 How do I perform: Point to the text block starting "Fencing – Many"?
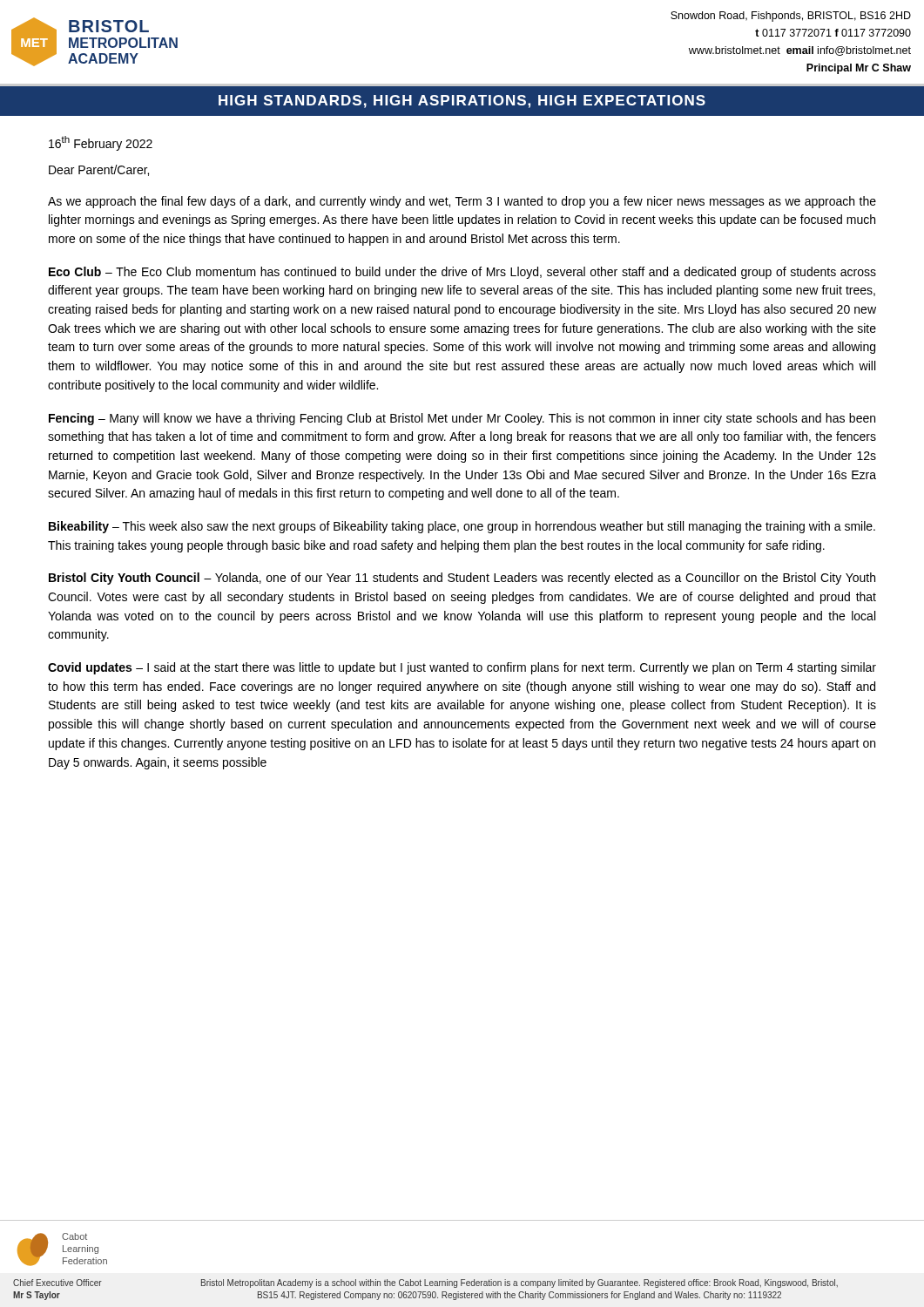pos(462,456)
